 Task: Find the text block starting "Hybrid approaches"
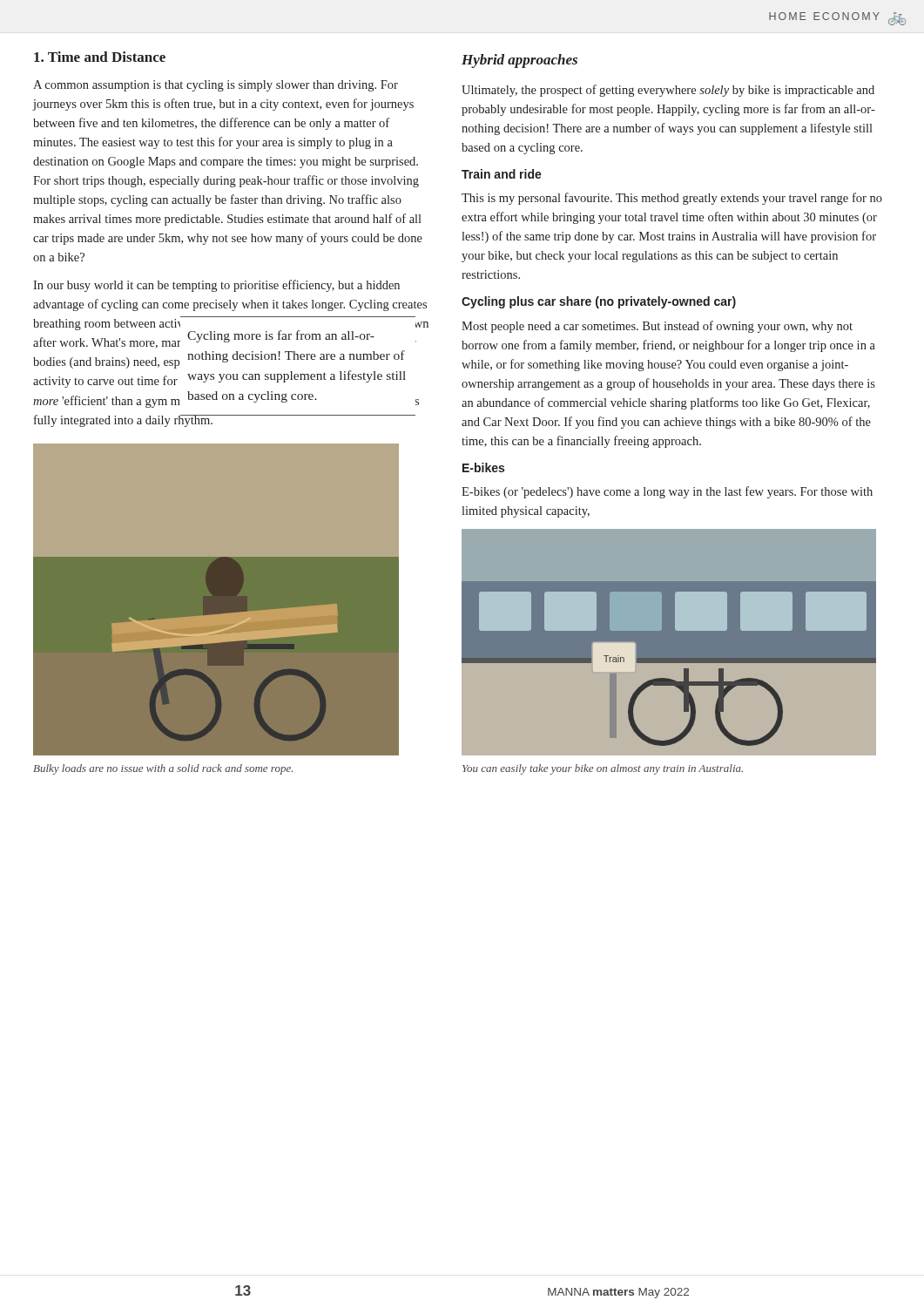point(519,61)
